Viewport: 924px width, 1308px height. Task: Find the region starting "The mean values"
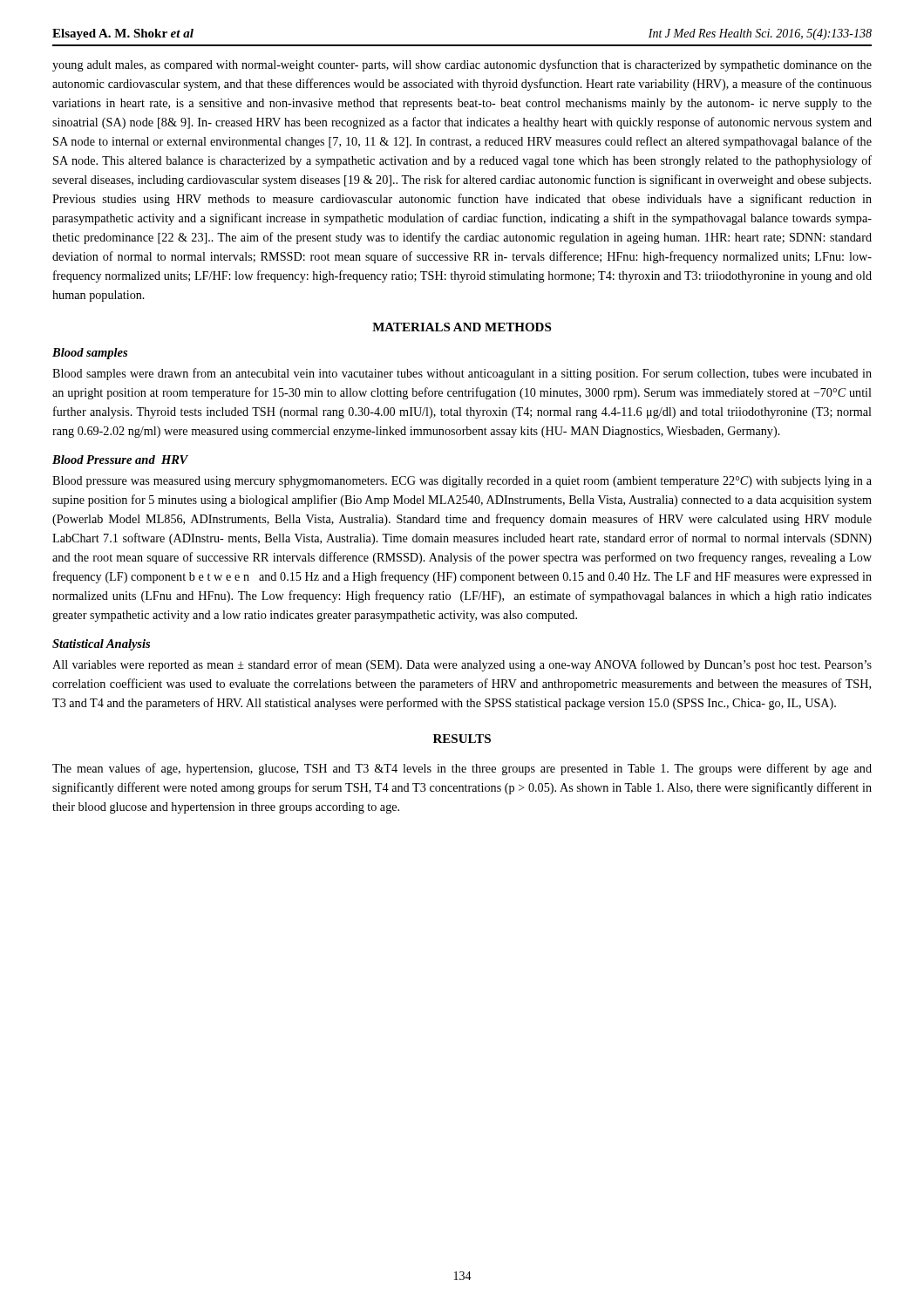[x=462, y=787]
